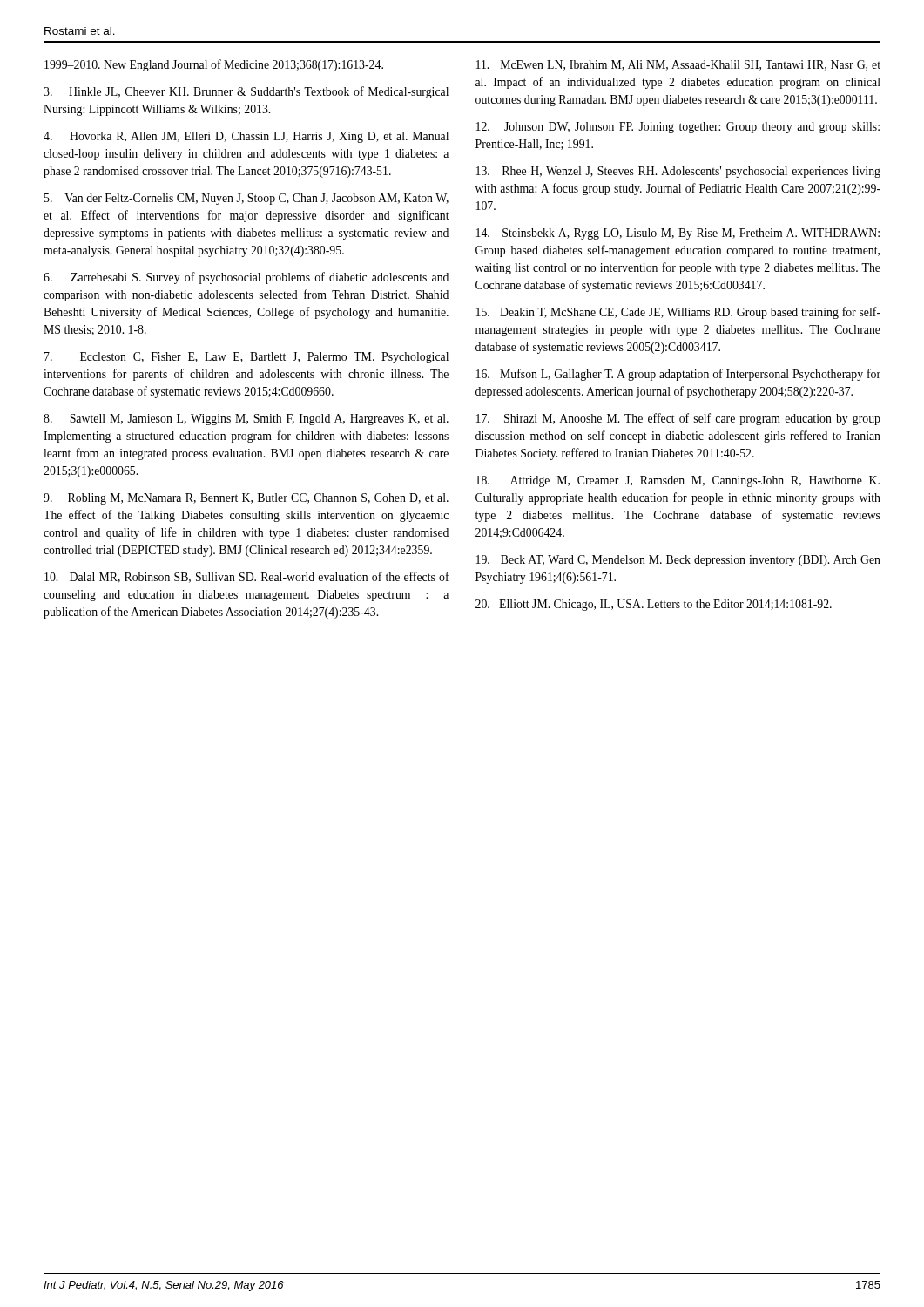Point to the text starting "1999–2010. New England"
Image resolution: width=924 pixels, height=1307 pixels.
point(214,65)
